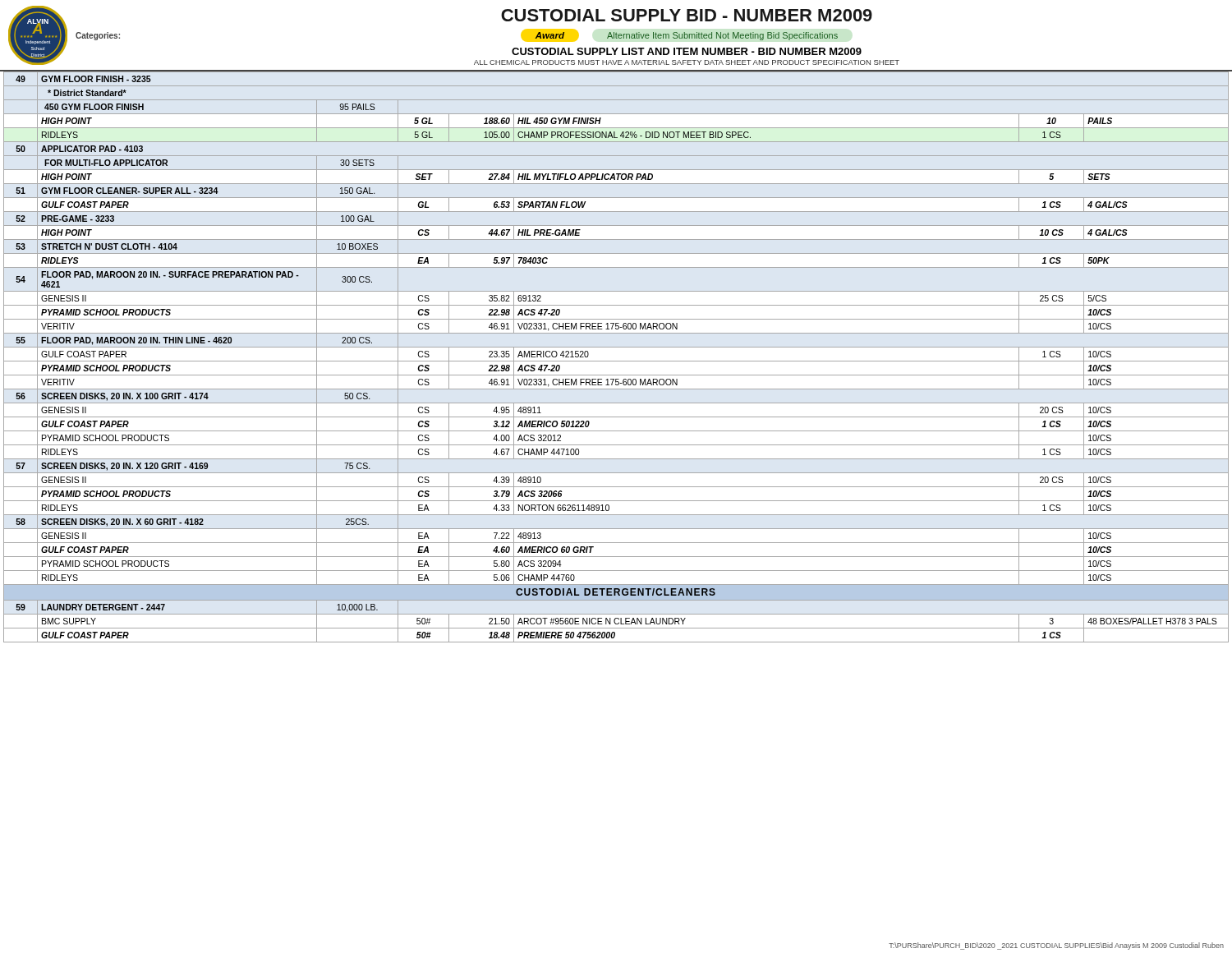
Task: Click on the table containing "HIL 450 GYM FINISH"
Action: [x=616, y=357]
